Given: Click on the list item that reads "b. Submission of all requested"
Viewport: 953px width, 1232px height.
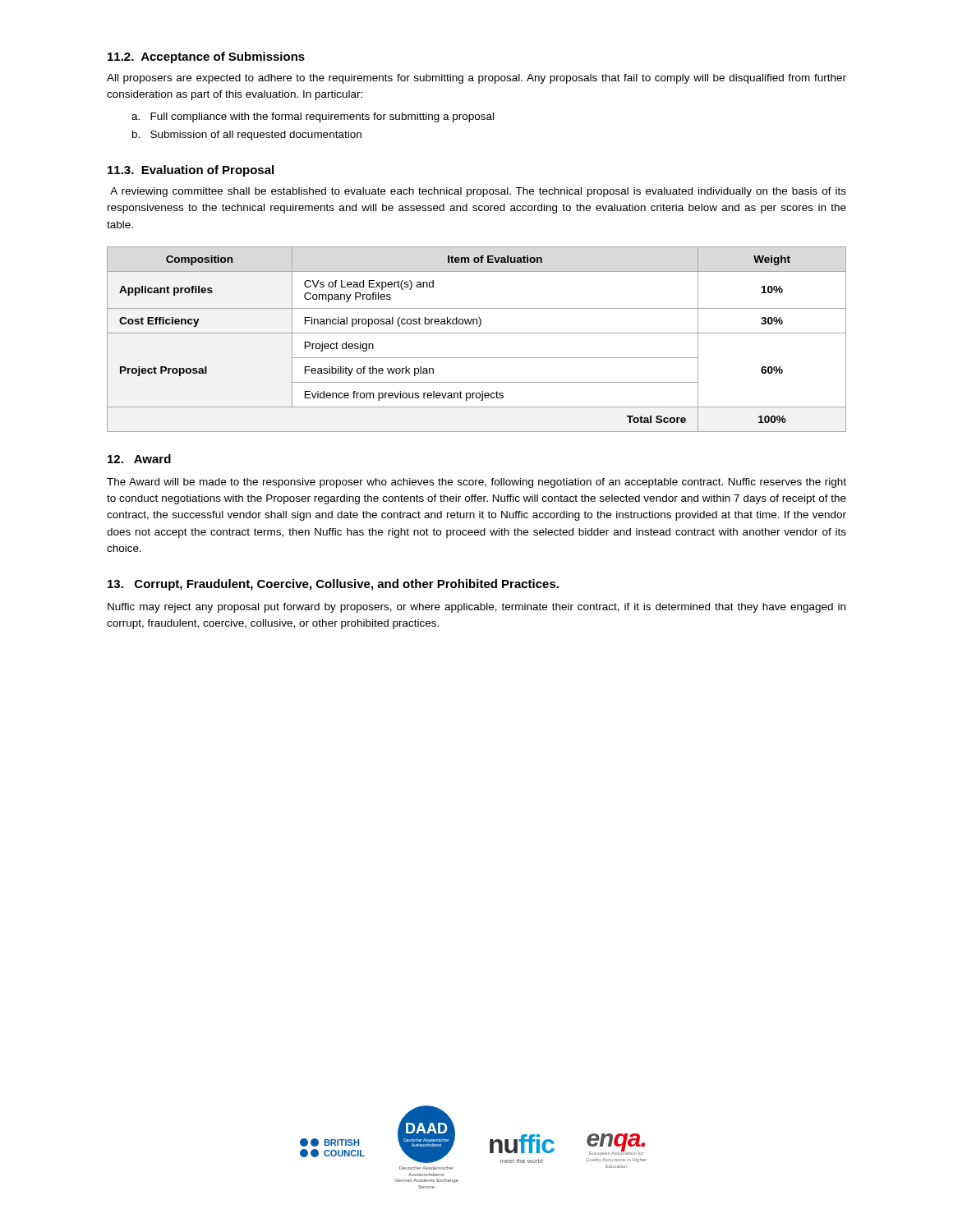Looking at the screenshot, I should [247, 134].
